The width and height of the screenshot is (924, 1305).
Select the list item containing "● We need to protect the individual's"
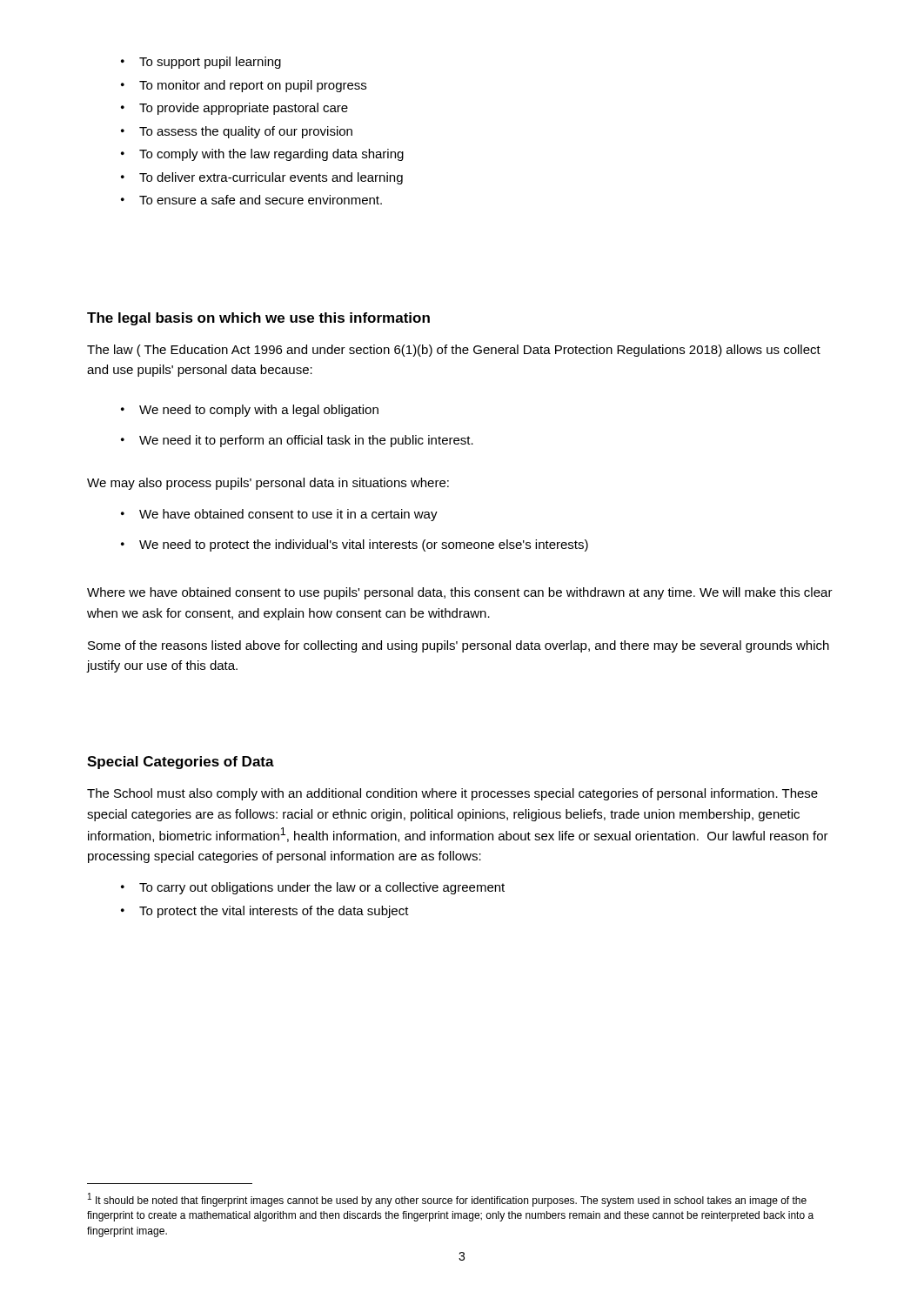pos(354,545)
